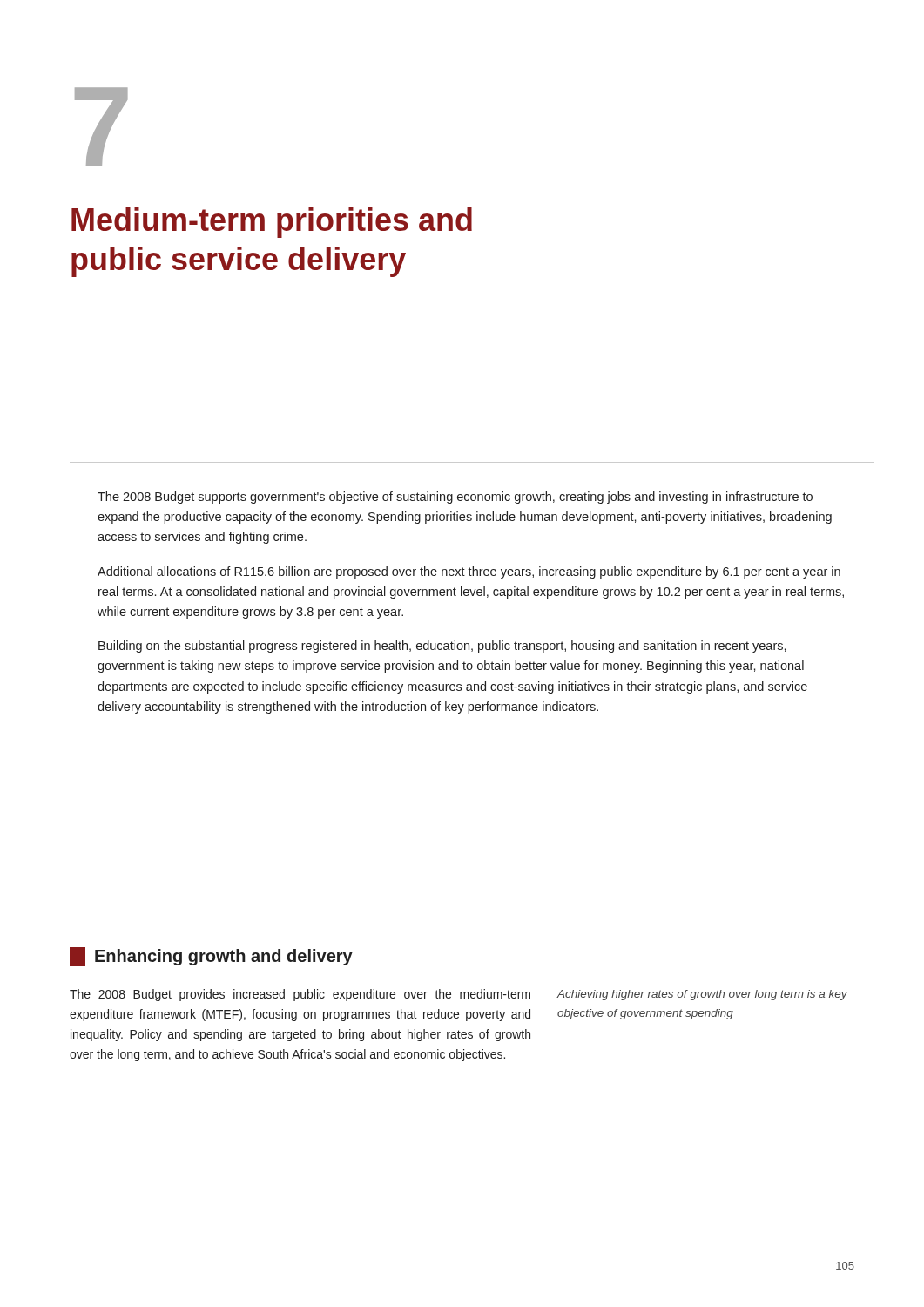
Task: Point to "Enhancing growth and delivery"
Action: tap(211, 956)
